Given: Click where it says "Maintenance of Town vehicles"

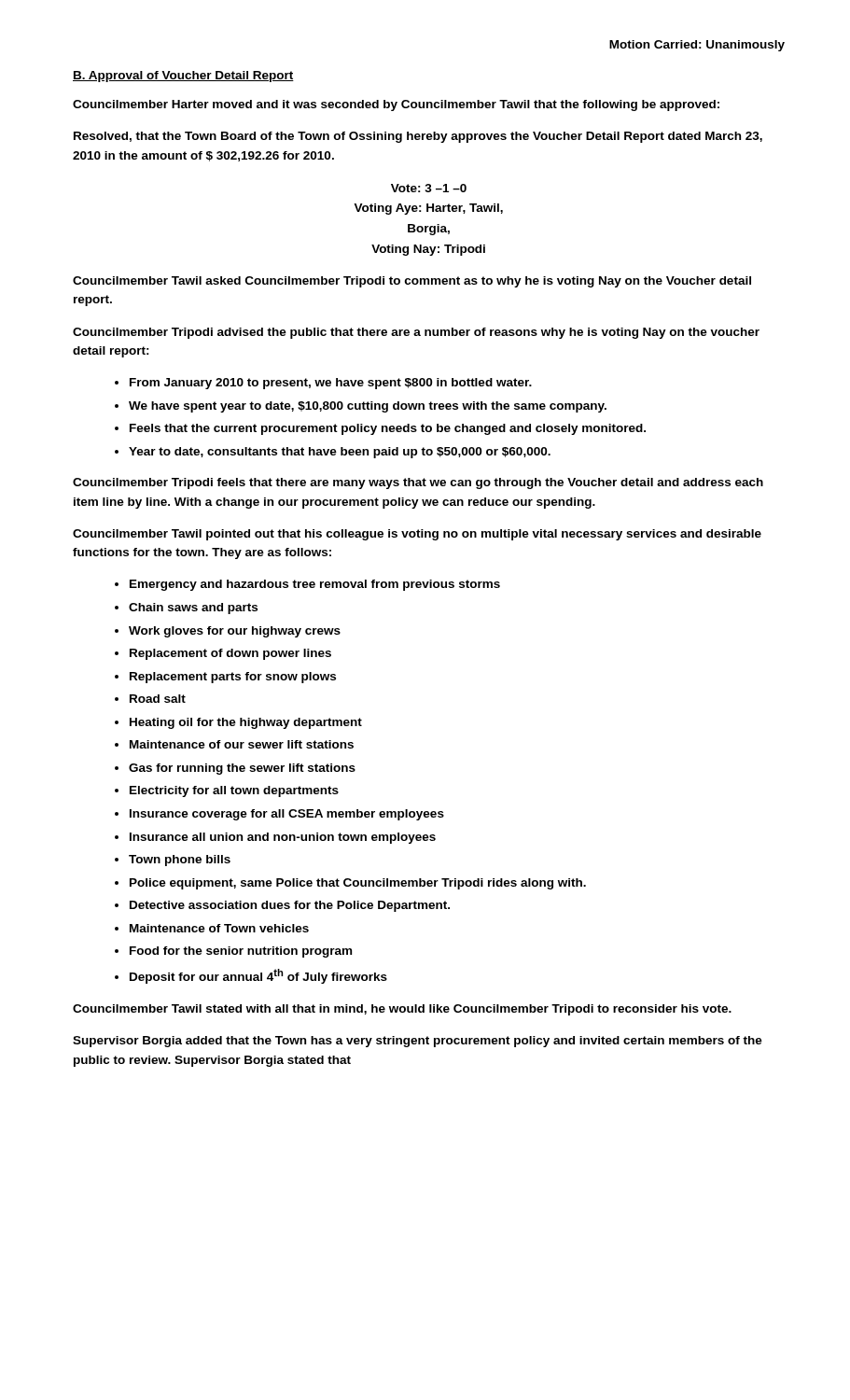Looking at the screenshot, I should [219, 928].
